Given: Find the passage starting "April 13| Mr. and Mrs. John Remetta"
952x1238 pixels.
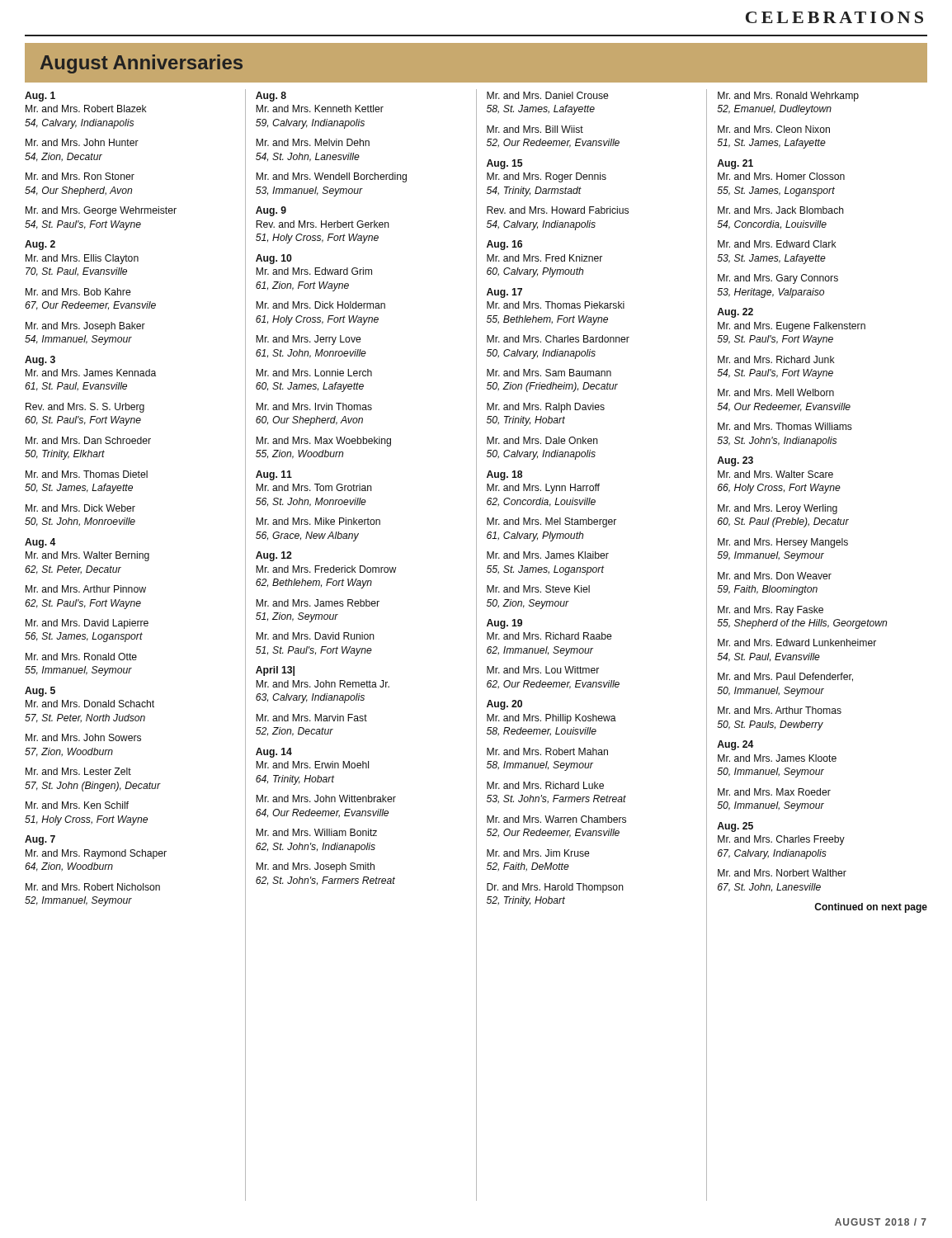Looking at the screenshot, I should [361, 684].
